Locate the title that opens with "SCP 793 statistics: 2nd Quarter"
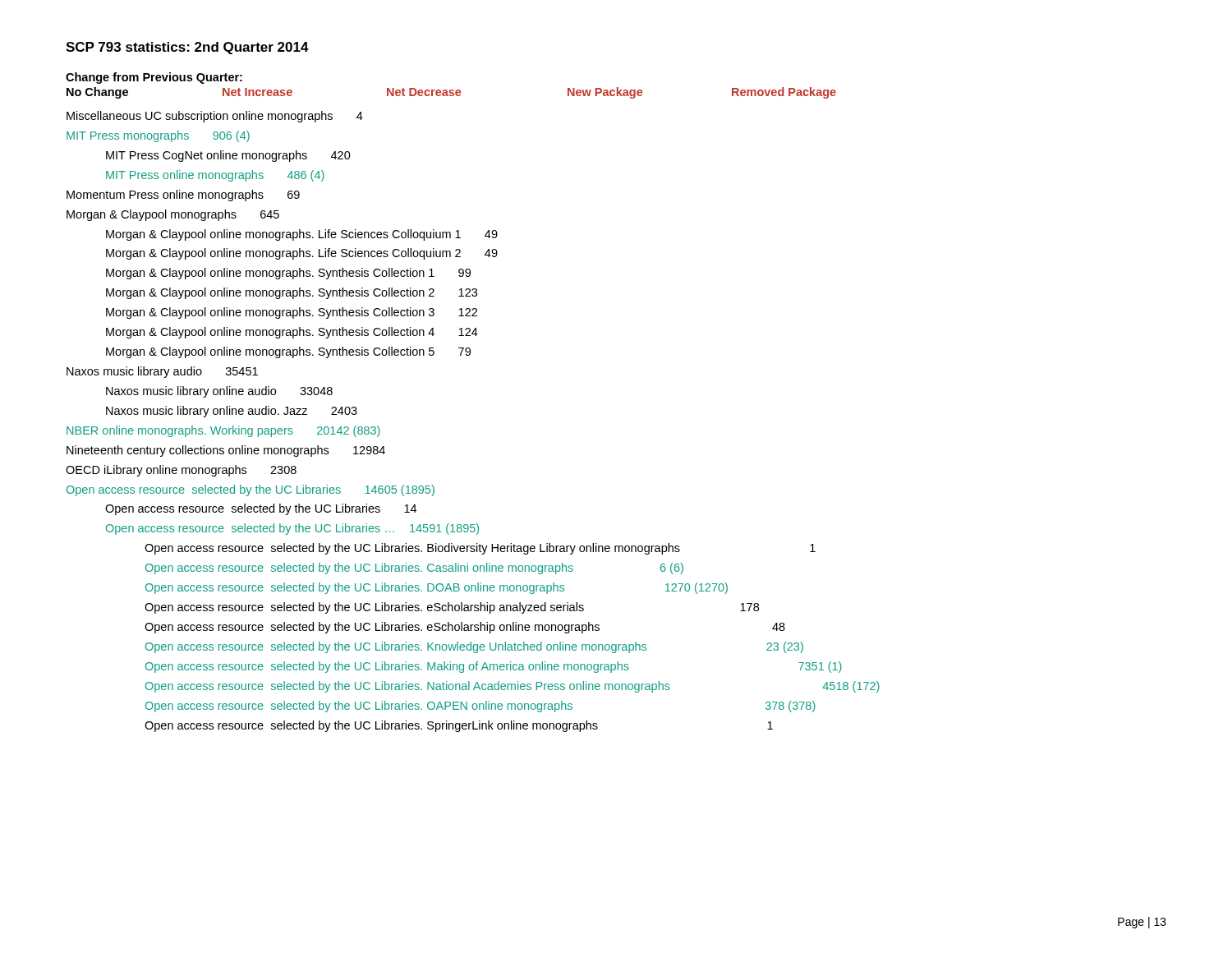This screenshot has height=953, width=1232. [x=187, y=47]
